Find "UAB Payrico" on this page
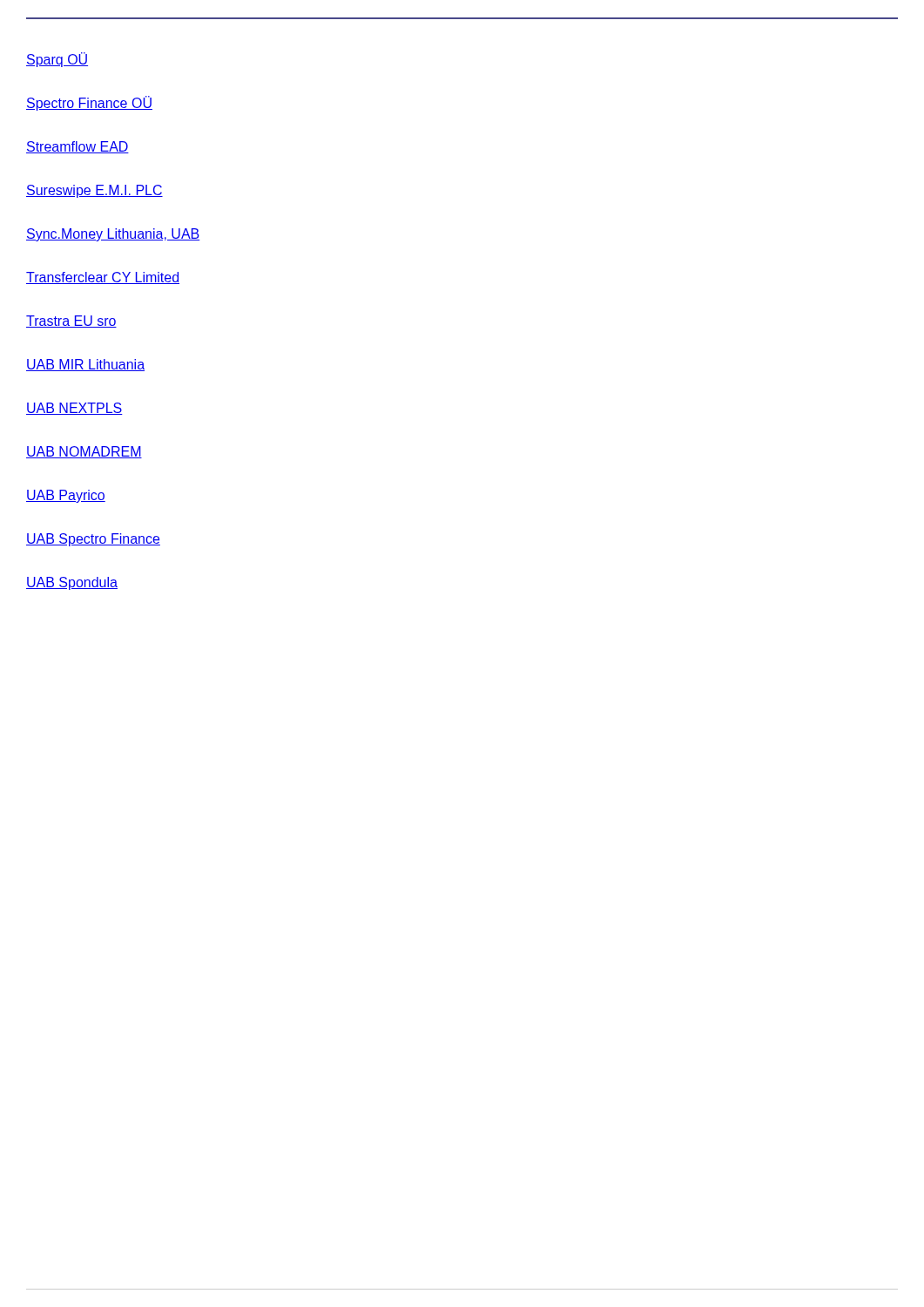Viewport: 924px width, 1307px height. pos(66,495)
